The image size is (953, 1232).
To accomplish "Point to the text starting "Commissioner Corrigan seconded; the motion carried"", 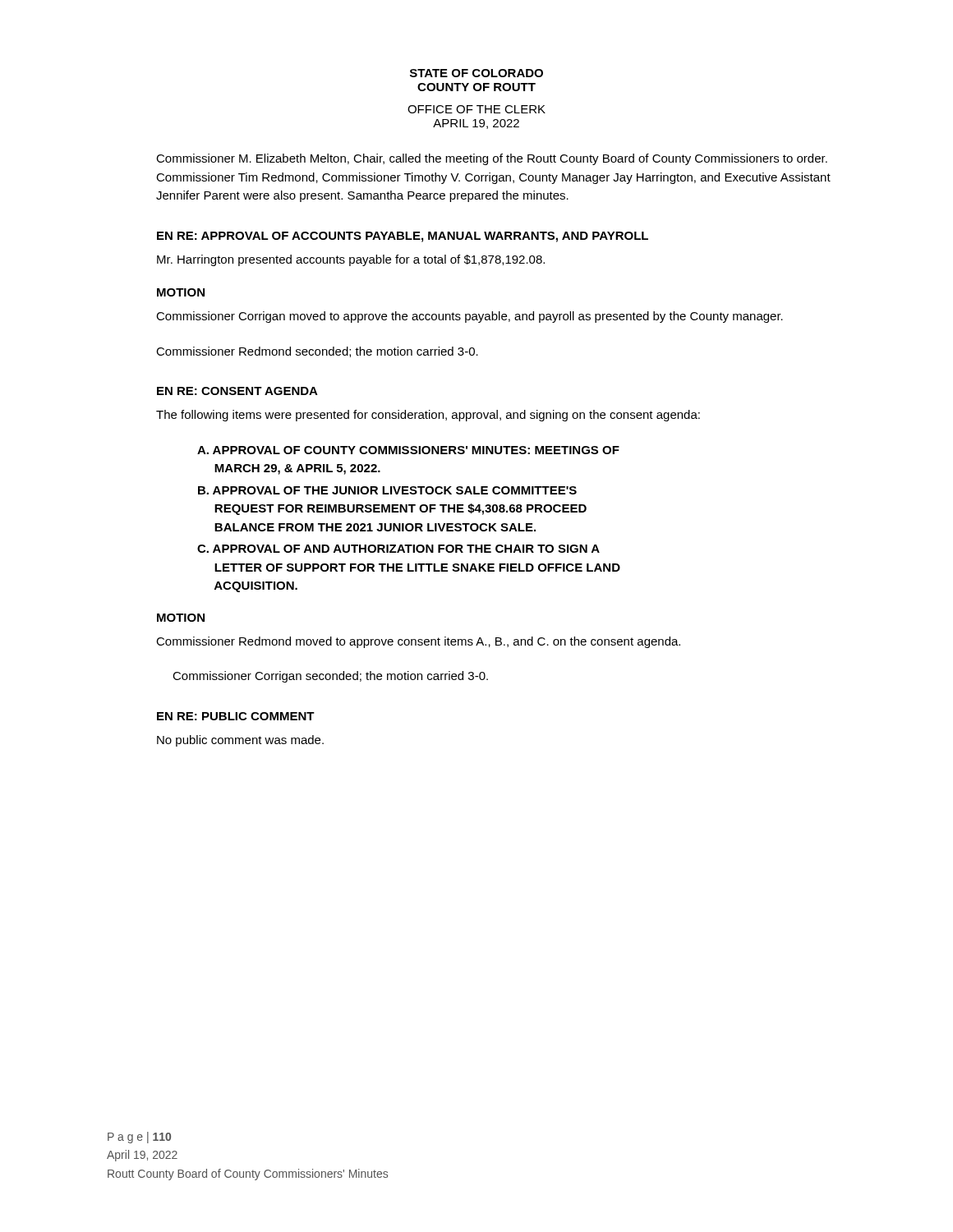I will point(331,676).
